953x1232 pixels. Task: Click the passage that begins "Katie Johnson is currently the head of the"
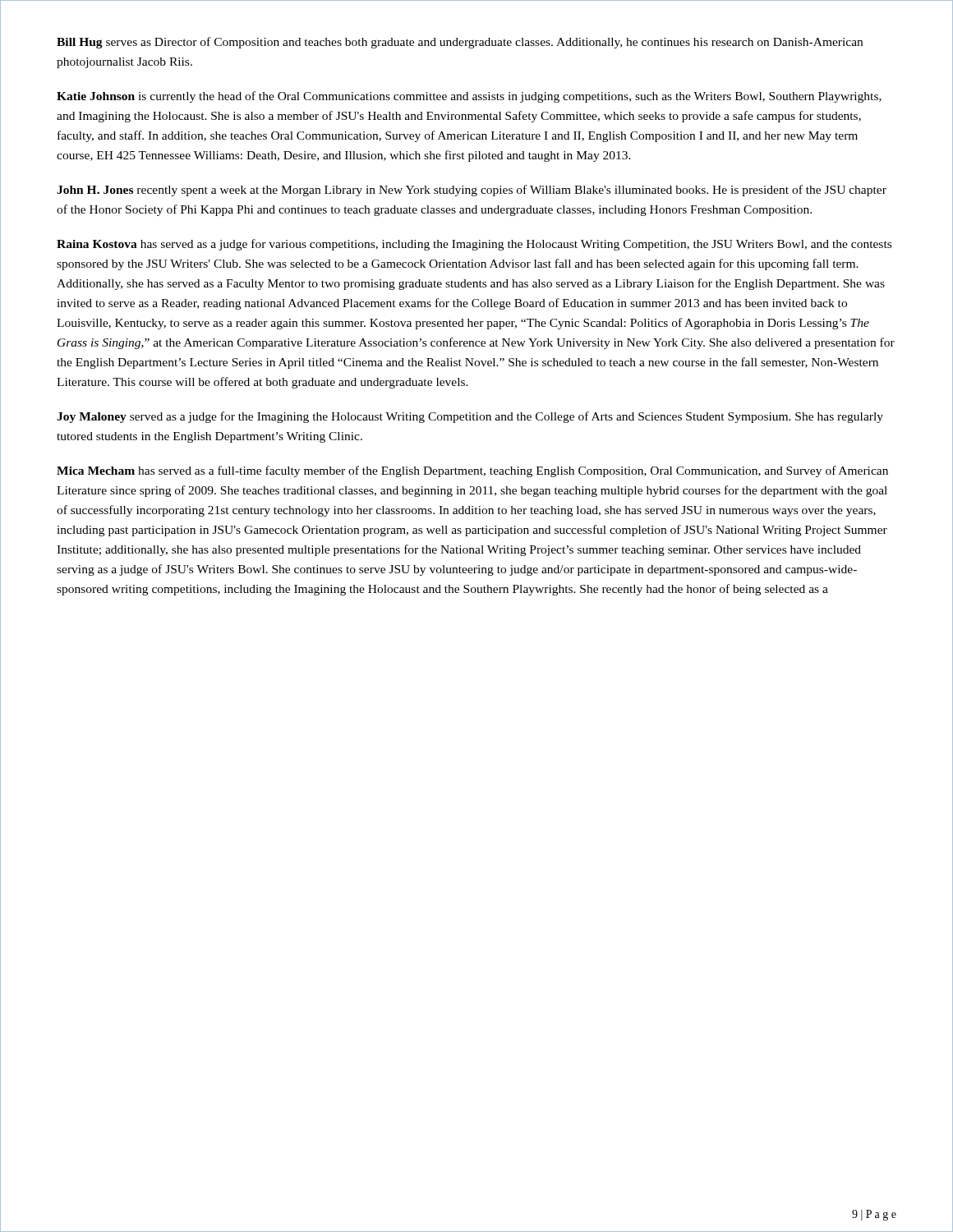(x=469, y=125)
